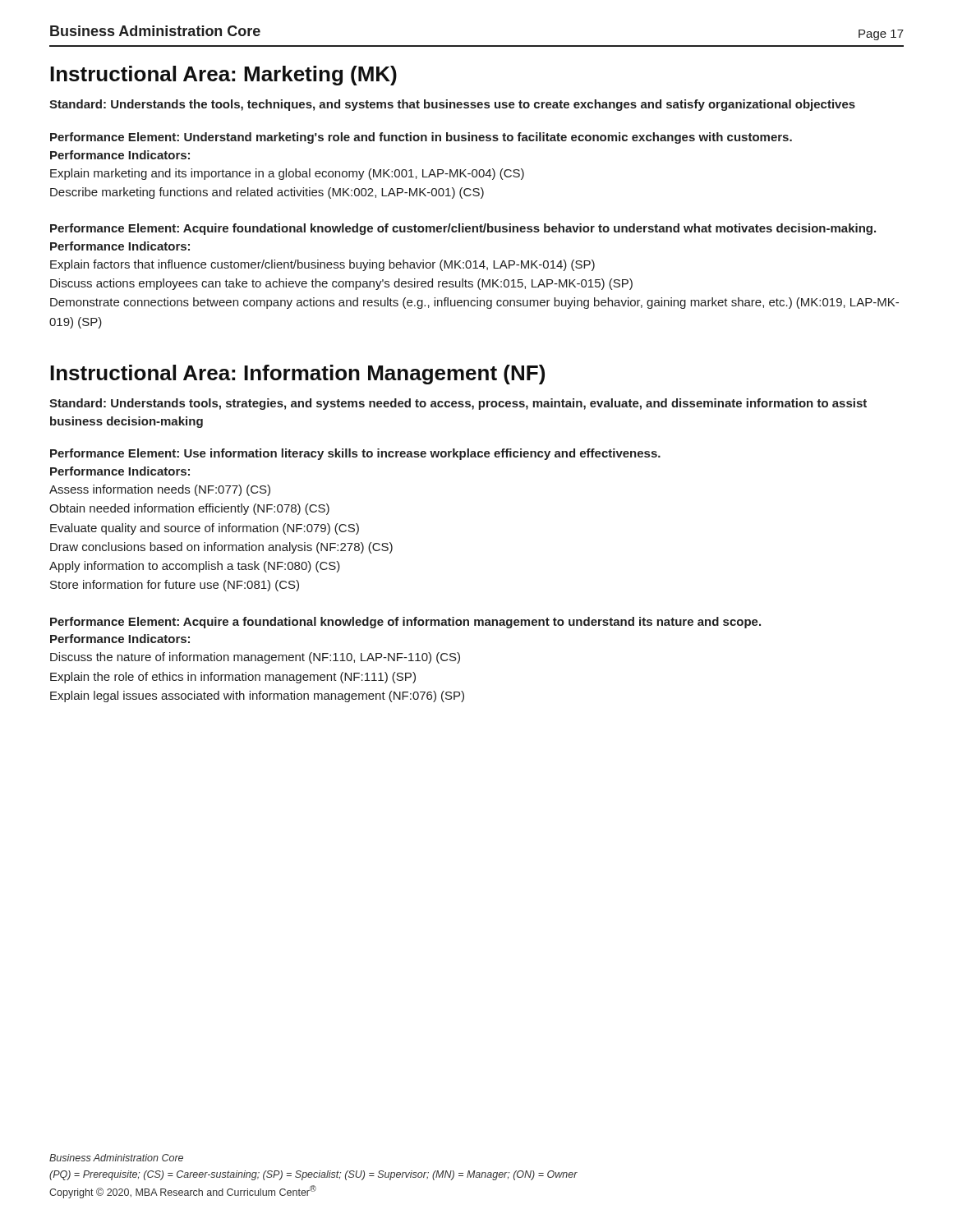
Task: Click on the region starting "Explain the role of"
Action: [233, 676]
